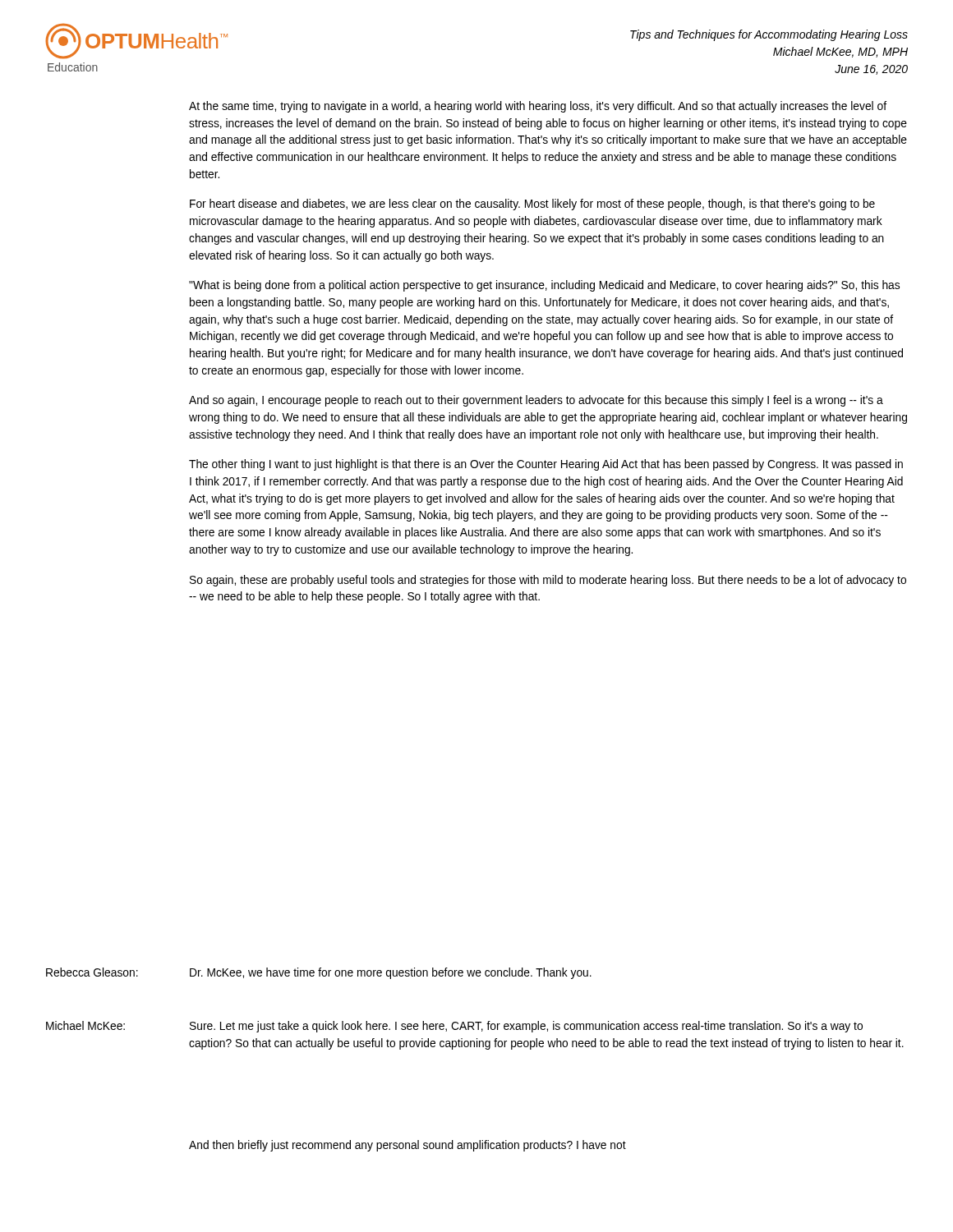The width and height of the screenshot is (953, 1232).
Task: Find the block on this page that starts "Michael McKee: Sure. Let me just take a"
Action: point(476,1035)
